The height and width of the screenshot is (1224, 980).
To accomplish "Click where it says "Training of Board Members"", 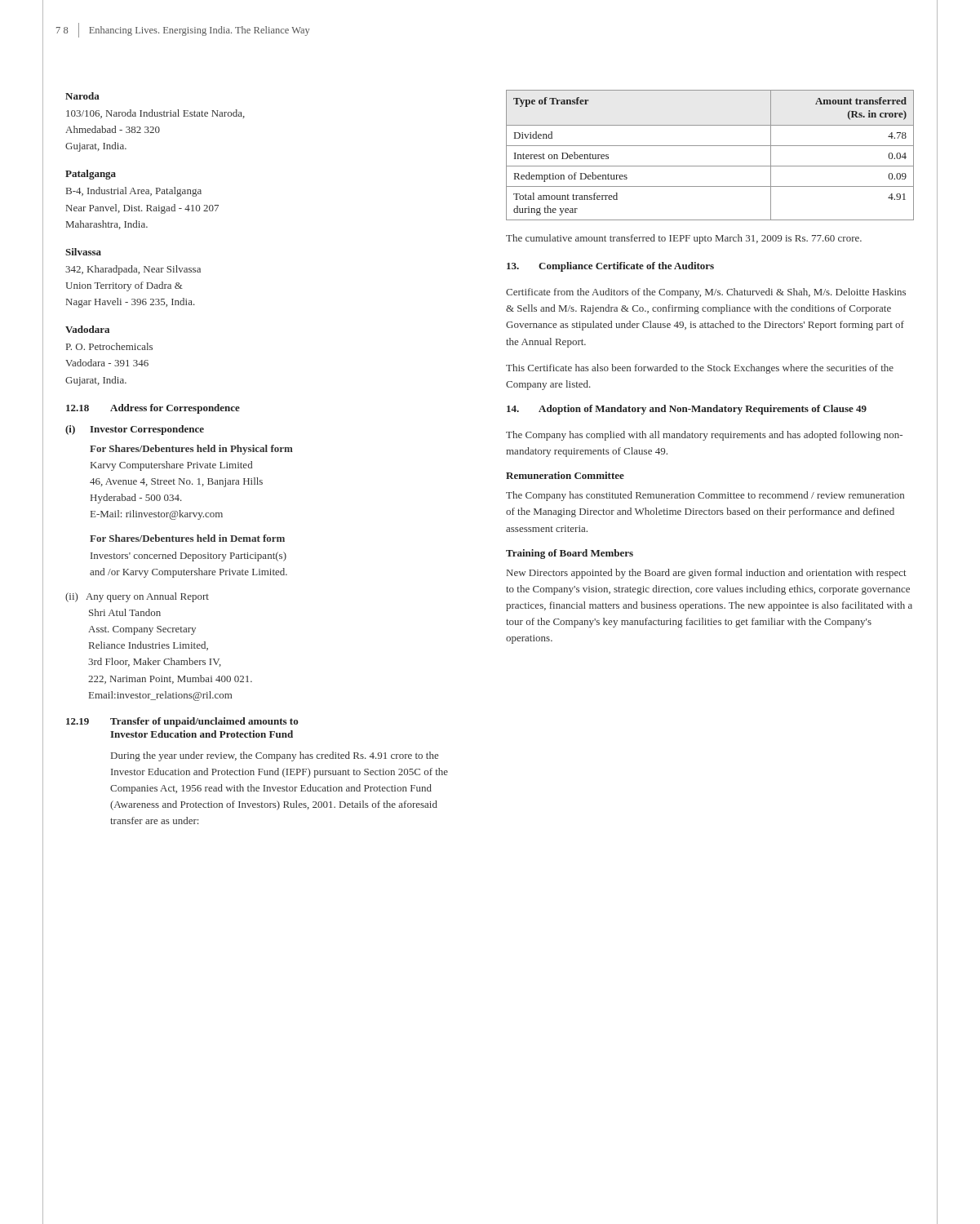I will coord(570,553).
